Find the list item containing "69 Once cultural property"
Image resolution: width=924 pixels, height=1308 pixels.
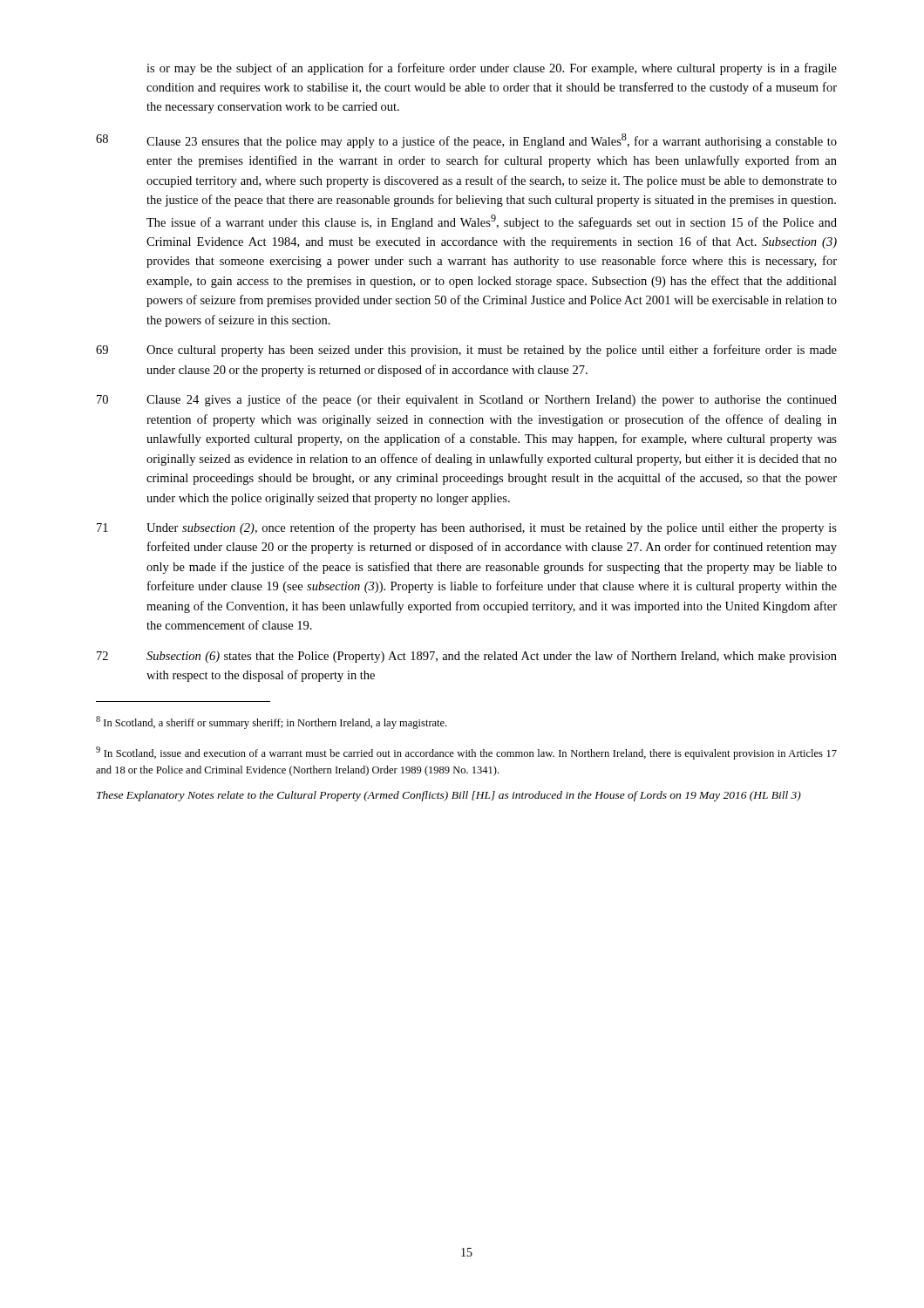click(x=466, y=360)
